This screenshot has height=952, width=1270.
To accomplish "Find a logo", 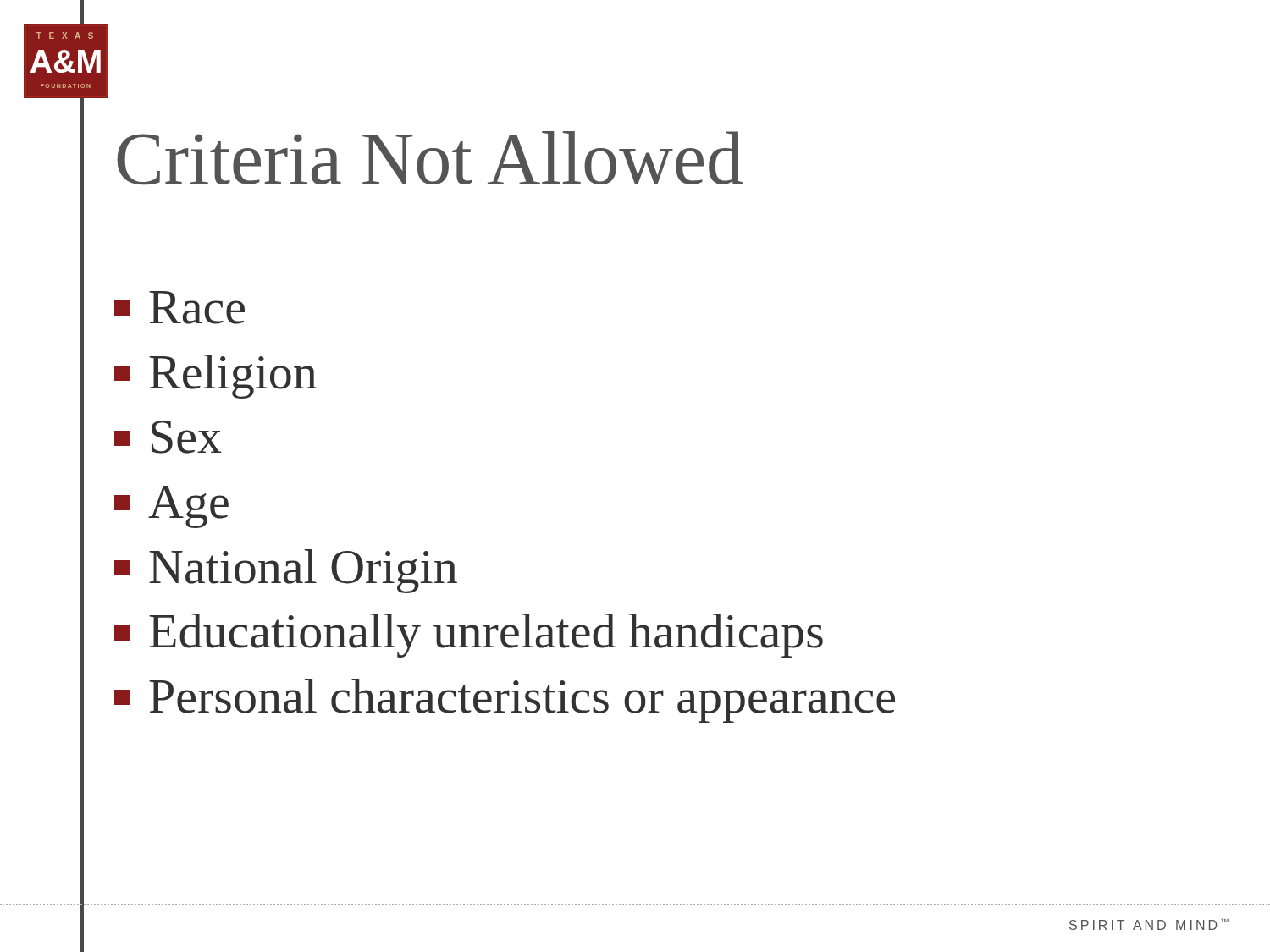I will tap(66, 62).
